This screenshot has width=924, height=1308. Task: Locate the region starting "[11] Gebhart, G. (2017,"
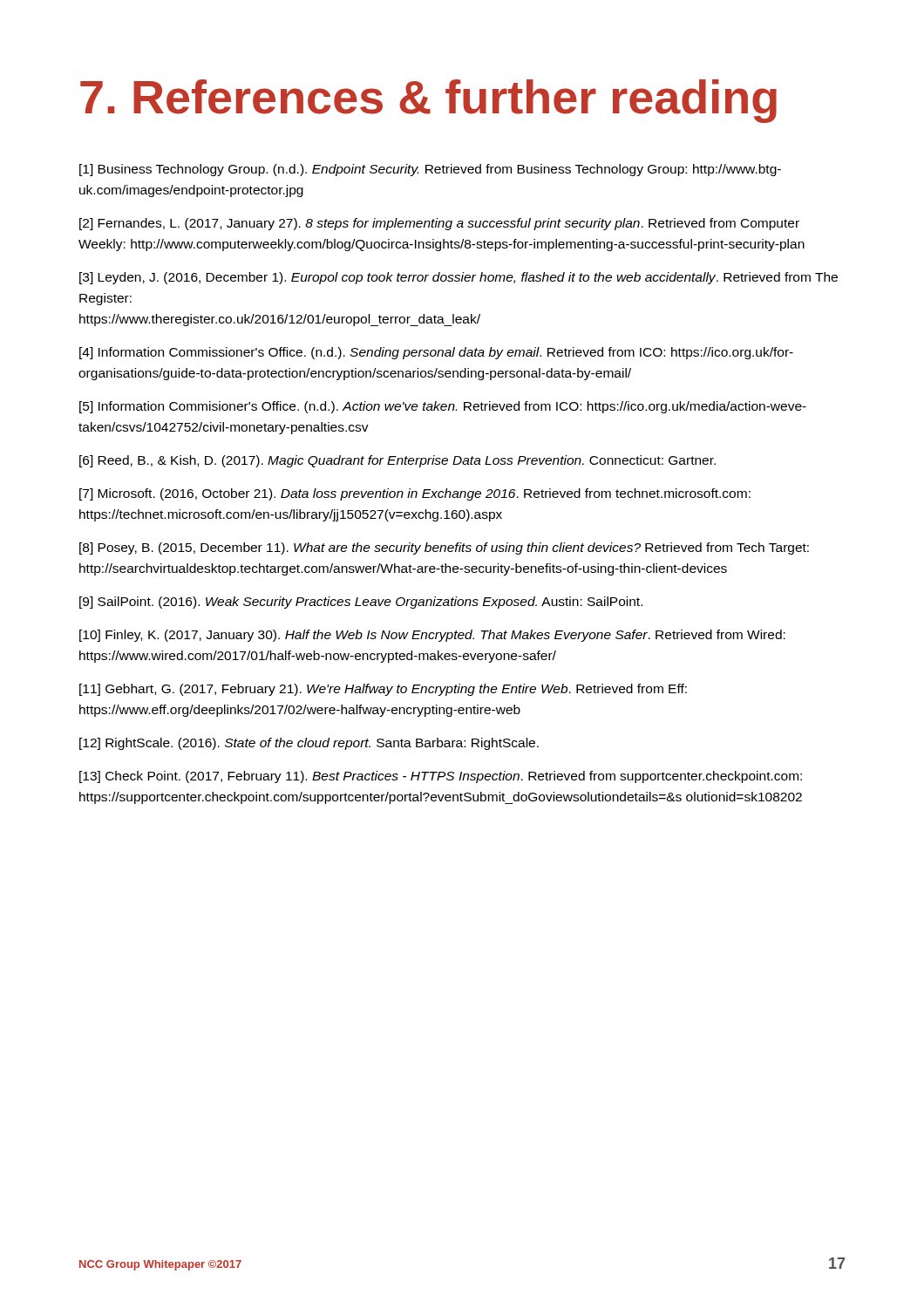pos(383,699)
